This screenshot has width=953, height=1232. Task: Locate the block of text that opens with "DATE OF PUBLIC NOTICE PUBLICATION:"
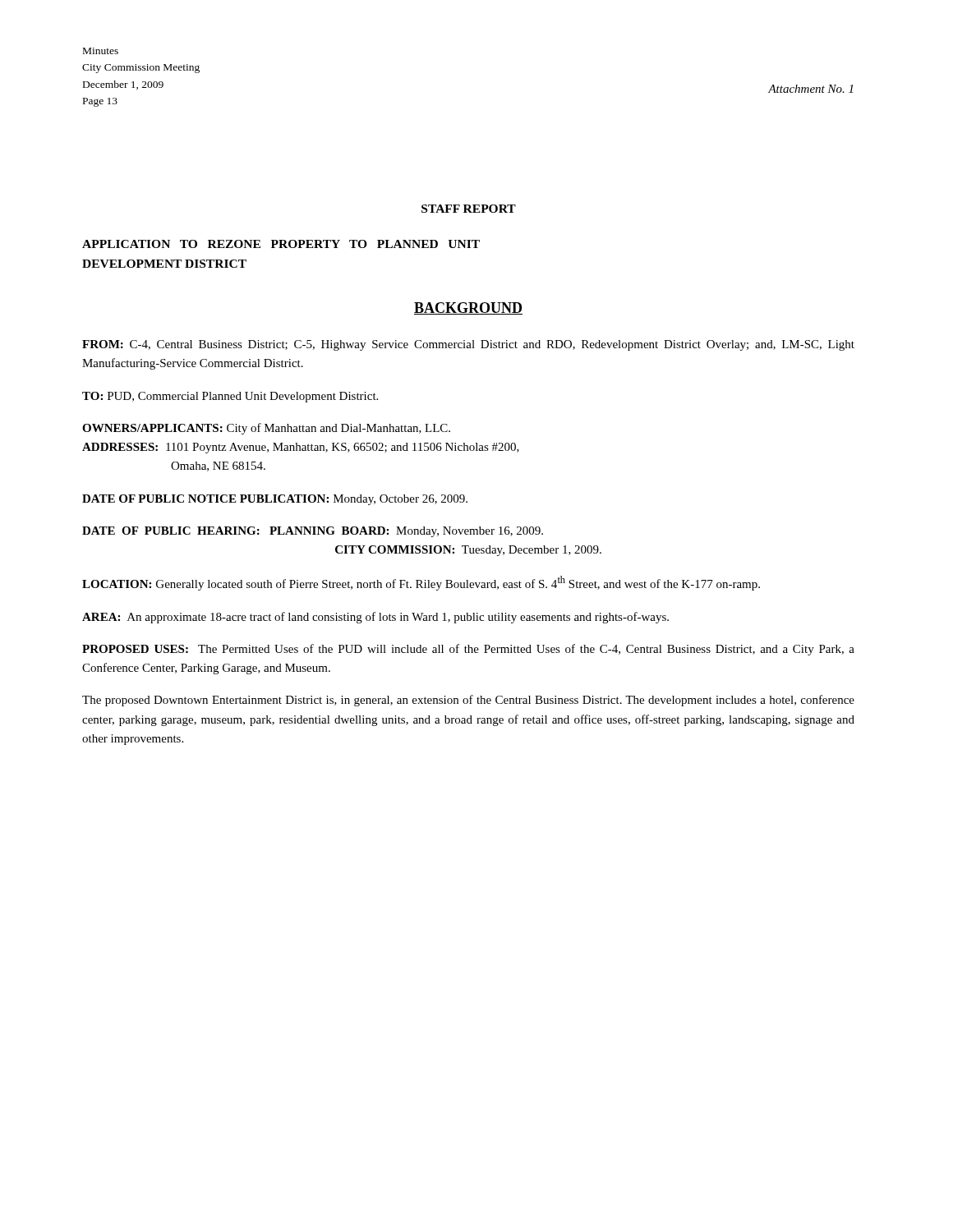click(275, 498)
